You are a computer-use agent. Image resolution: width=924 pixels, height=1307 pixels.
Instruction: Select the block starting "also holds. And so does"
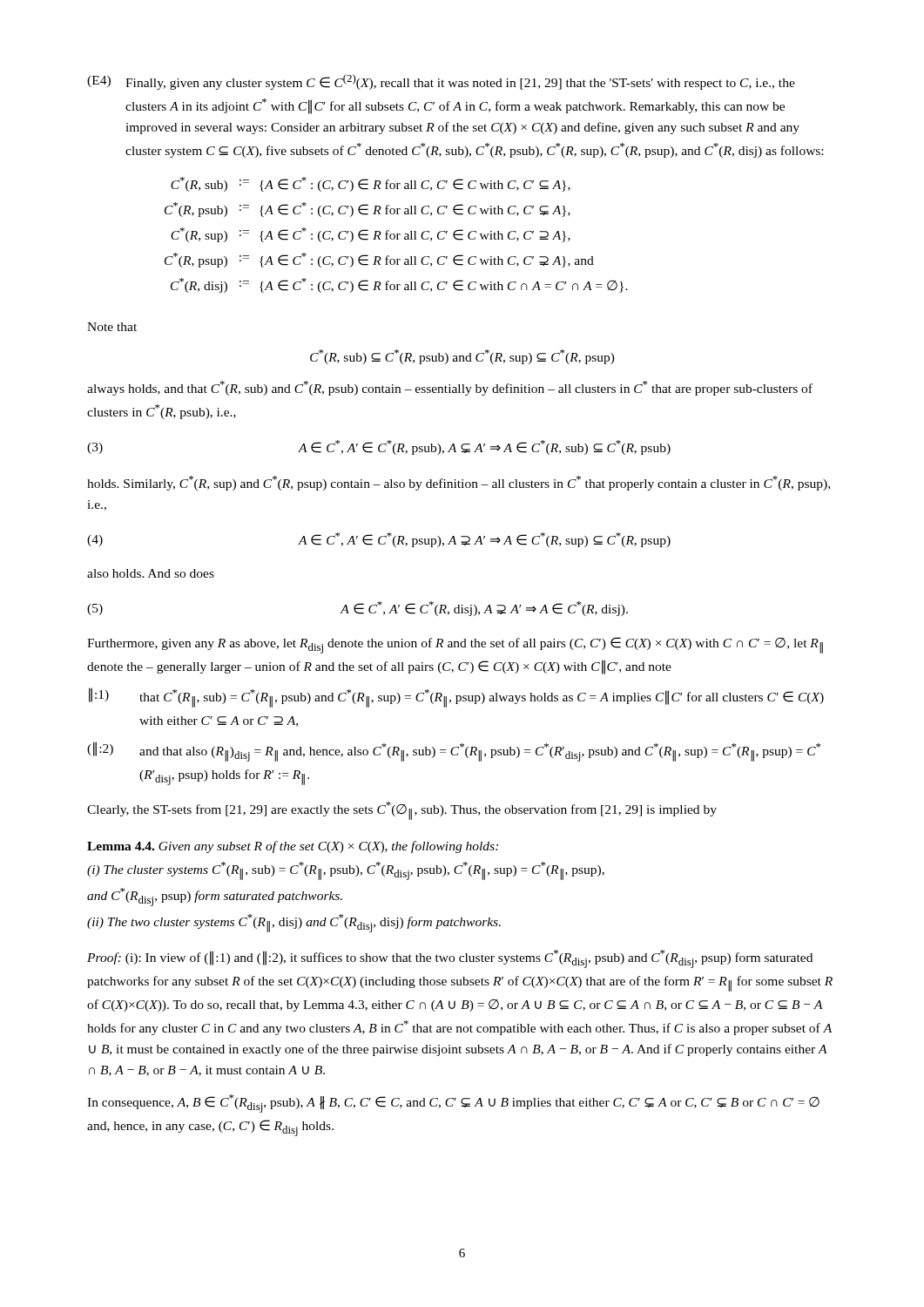(151, 573)
